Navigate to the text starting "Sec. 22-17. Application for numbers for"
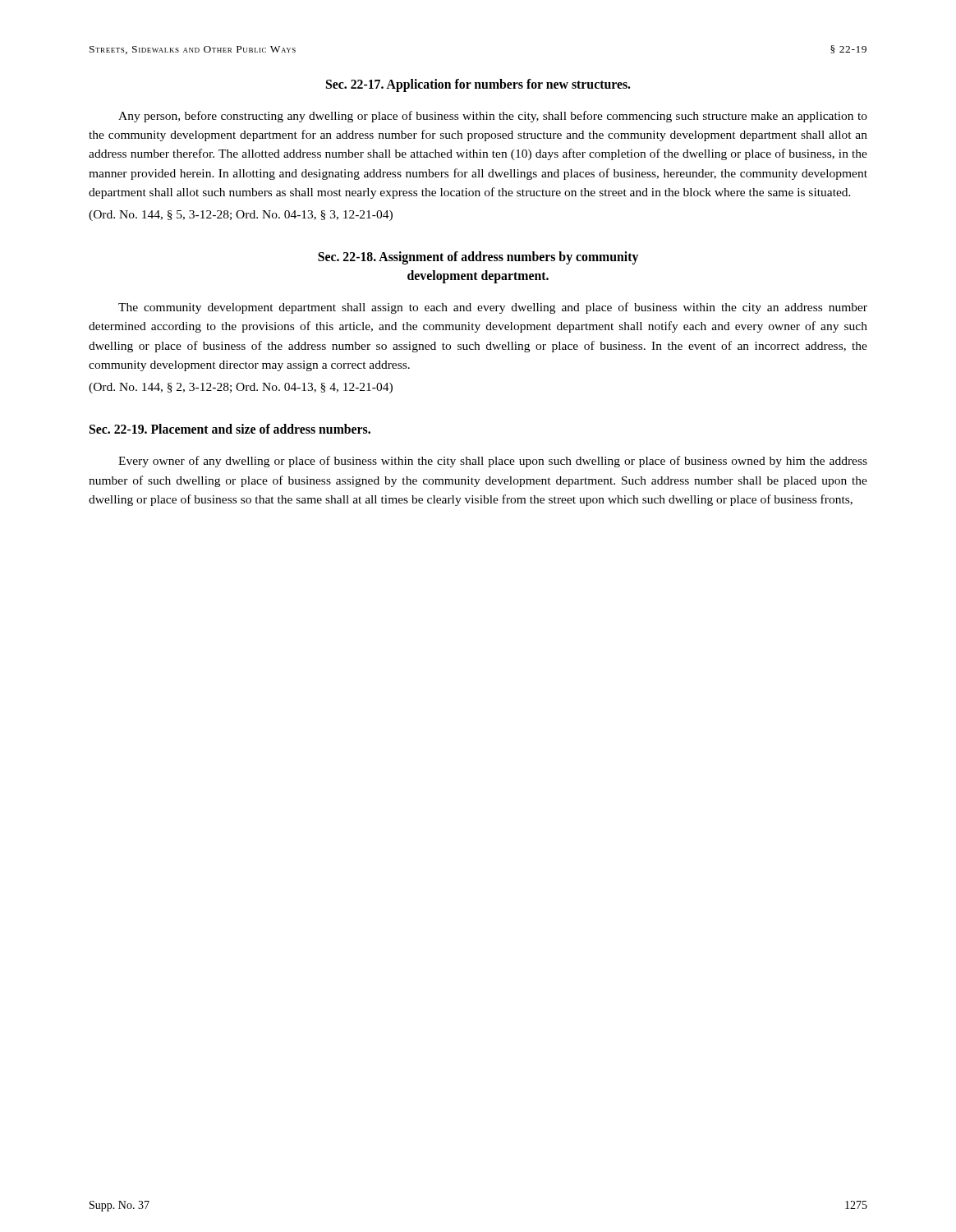This screenshot has height=1232, width=956. tap(478, 84)
